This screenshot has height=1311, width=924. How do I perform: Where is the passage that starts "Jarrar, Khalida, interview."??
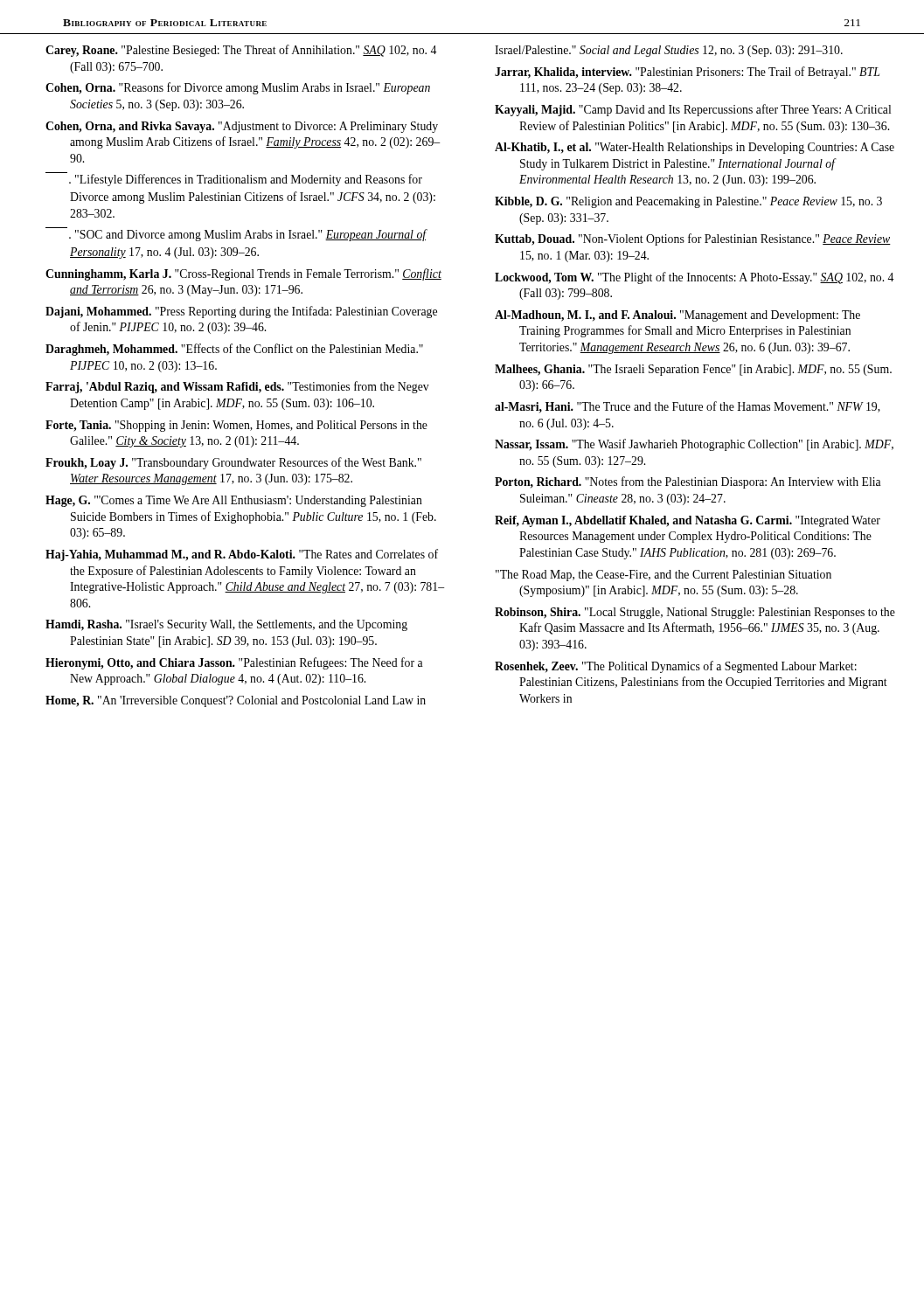point(688,80)
